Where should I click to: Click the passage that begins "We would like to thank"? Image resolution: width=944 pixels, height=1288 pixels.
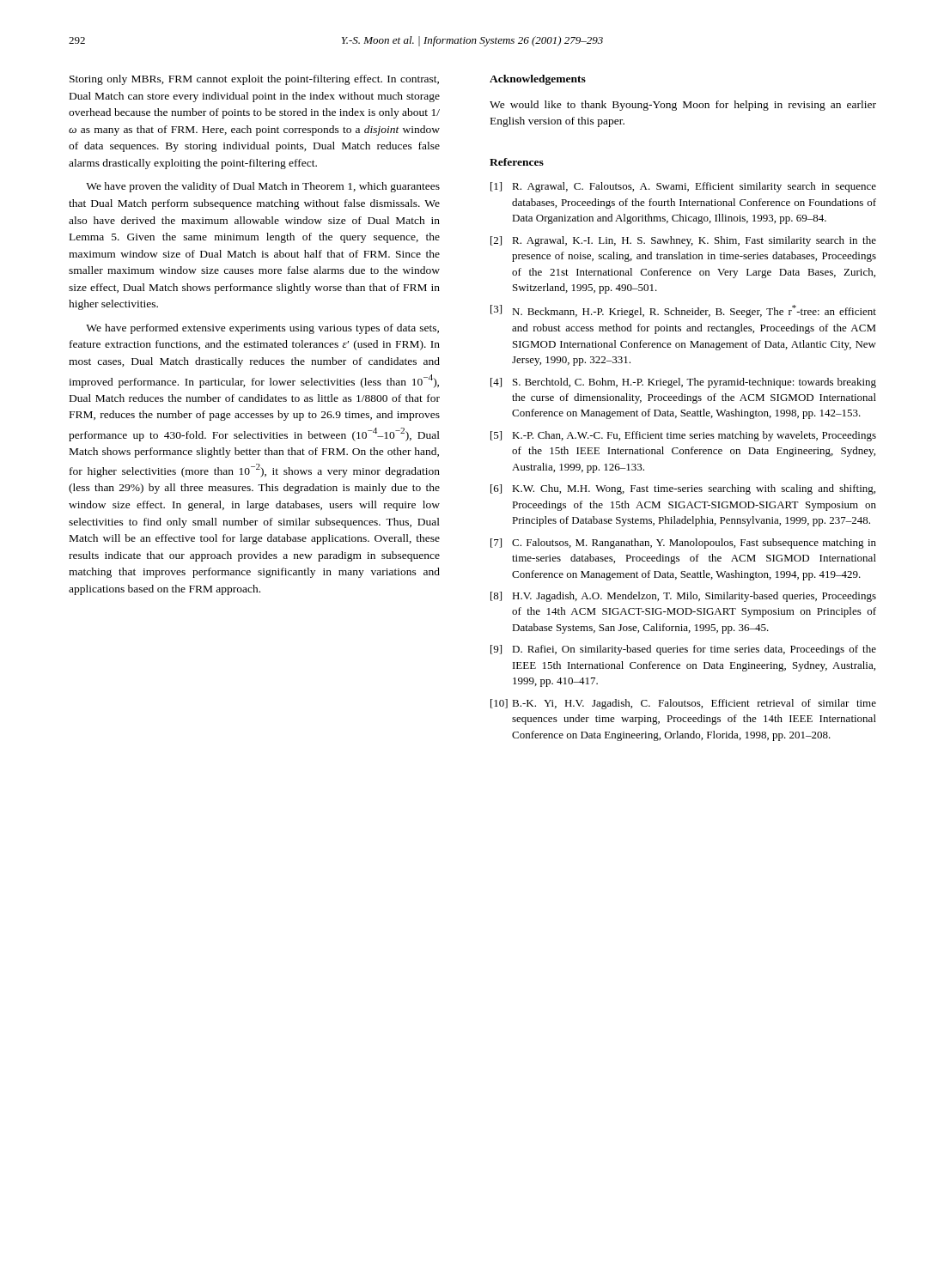point(683,113)
